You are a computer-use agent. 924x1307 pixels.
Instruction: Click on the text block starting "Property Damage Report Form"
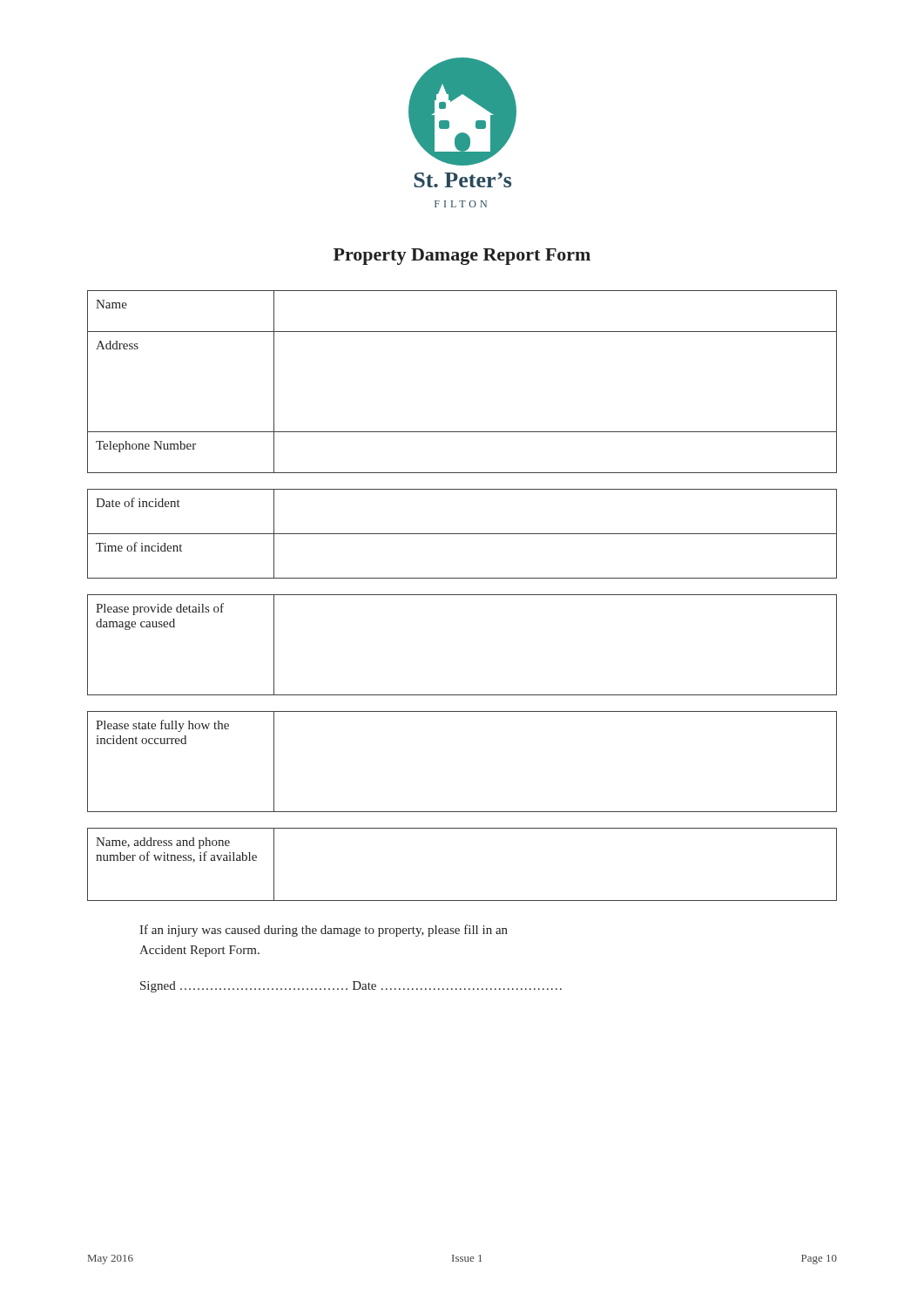click(462, 254)
